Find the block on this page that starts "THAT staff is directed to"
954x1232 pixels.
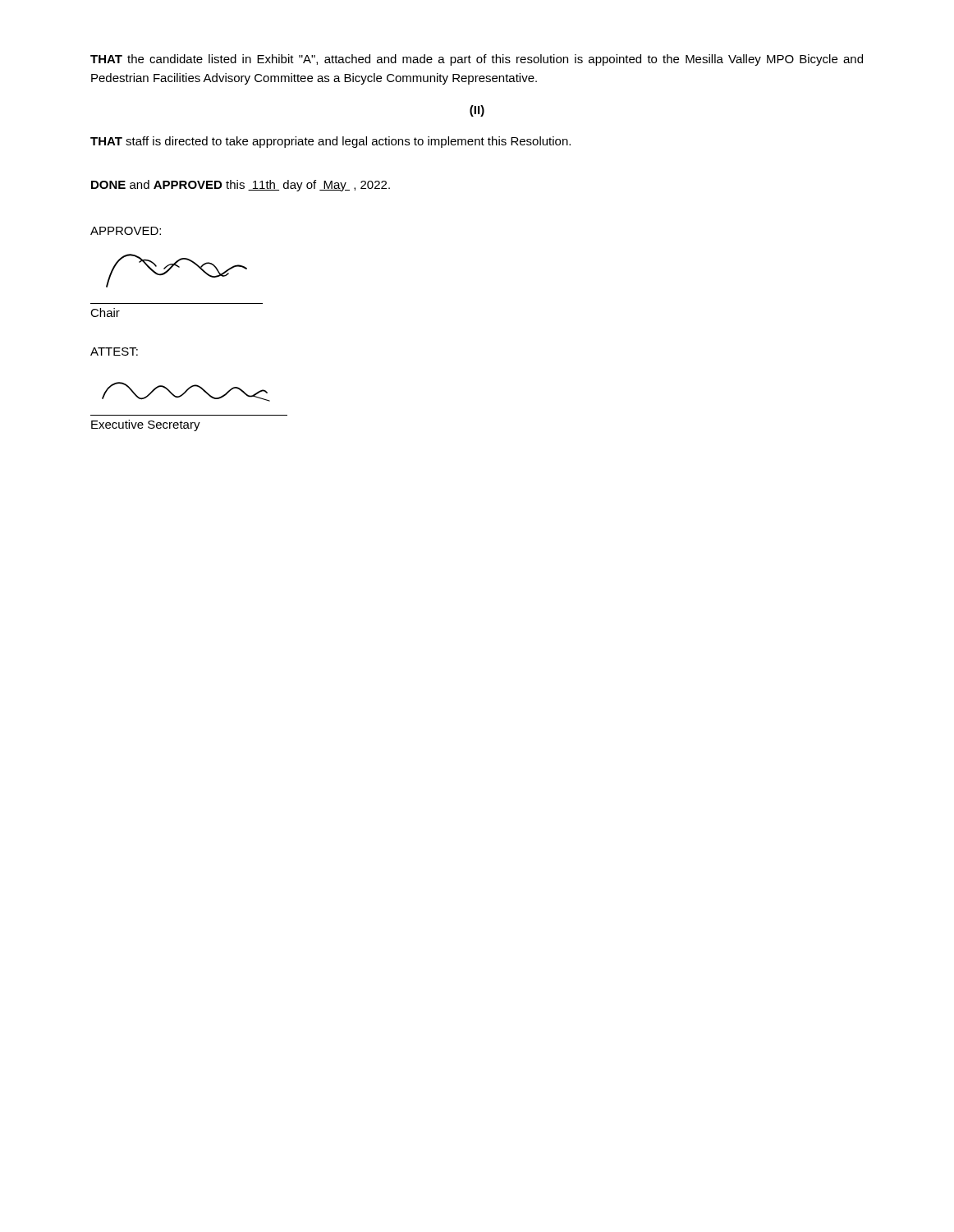(331, 140)
